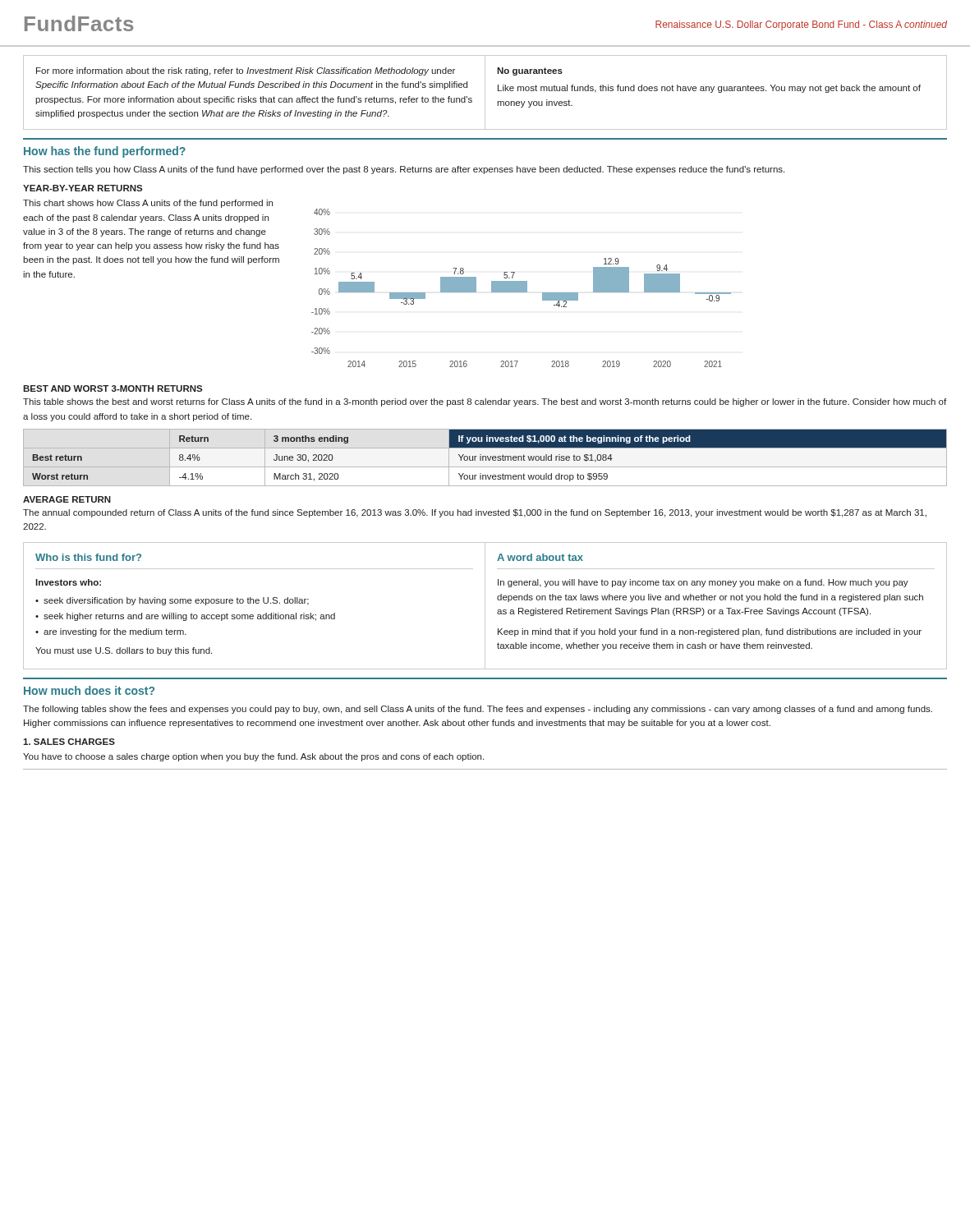The image size is (970, 1232).
Task: Locate the section header containing "A word about tax"
Action: pyautogui.click(x=540, y=557)
